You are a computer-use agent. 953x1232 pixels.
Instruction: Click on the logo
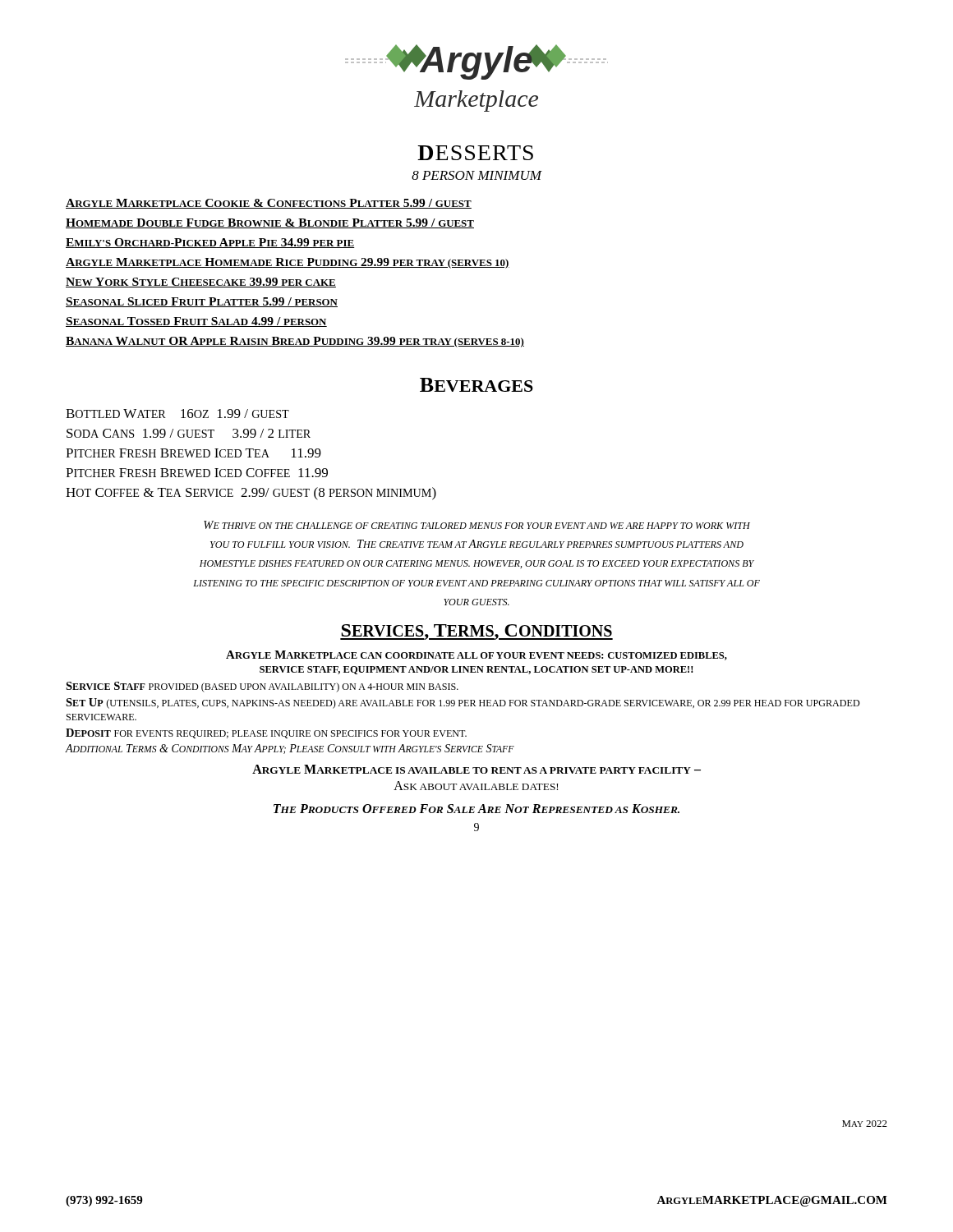pos(476,67)
